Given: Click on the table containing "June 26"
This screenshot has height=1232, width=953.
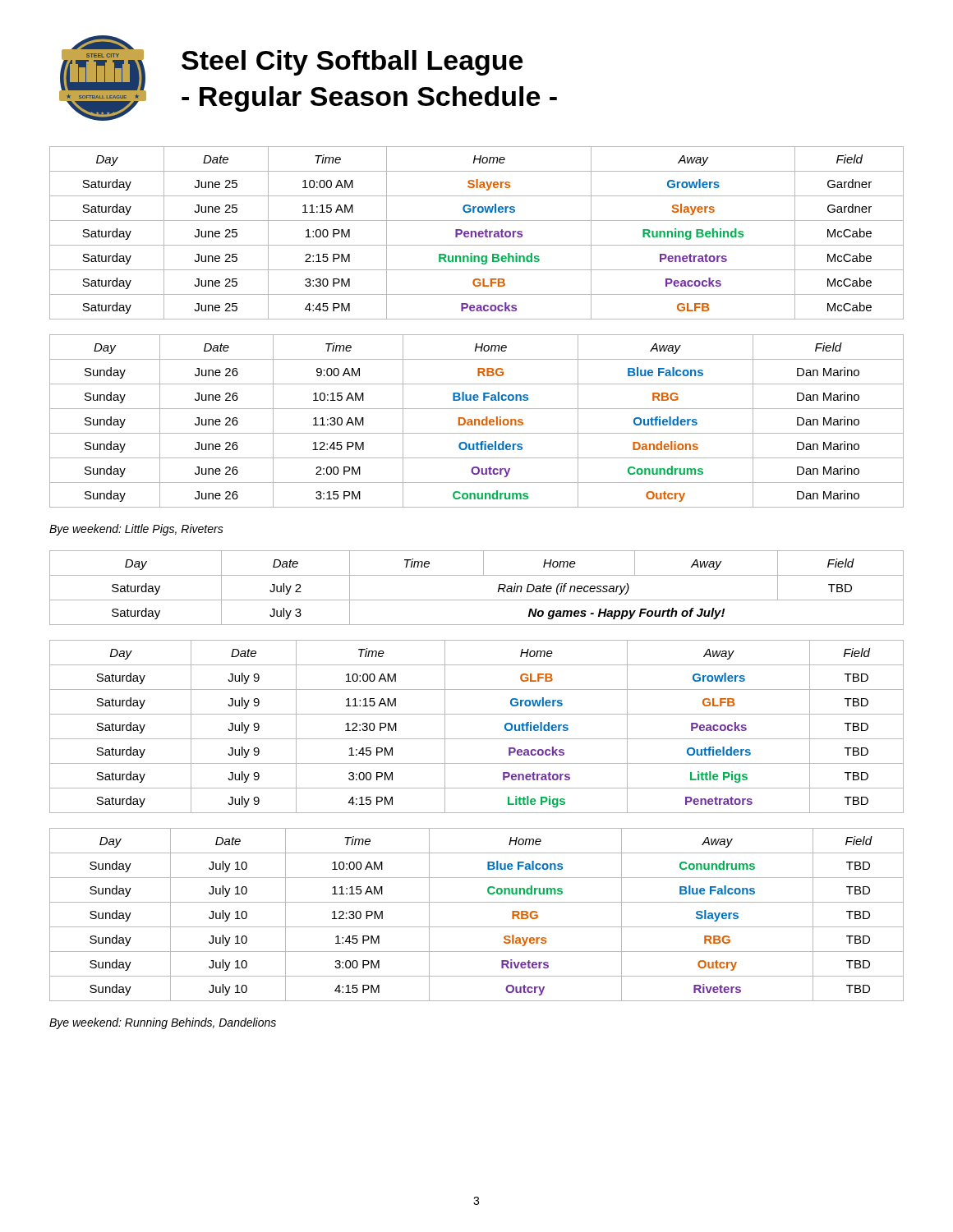Looking at the screenshot, I should click(x=476, y=421).
